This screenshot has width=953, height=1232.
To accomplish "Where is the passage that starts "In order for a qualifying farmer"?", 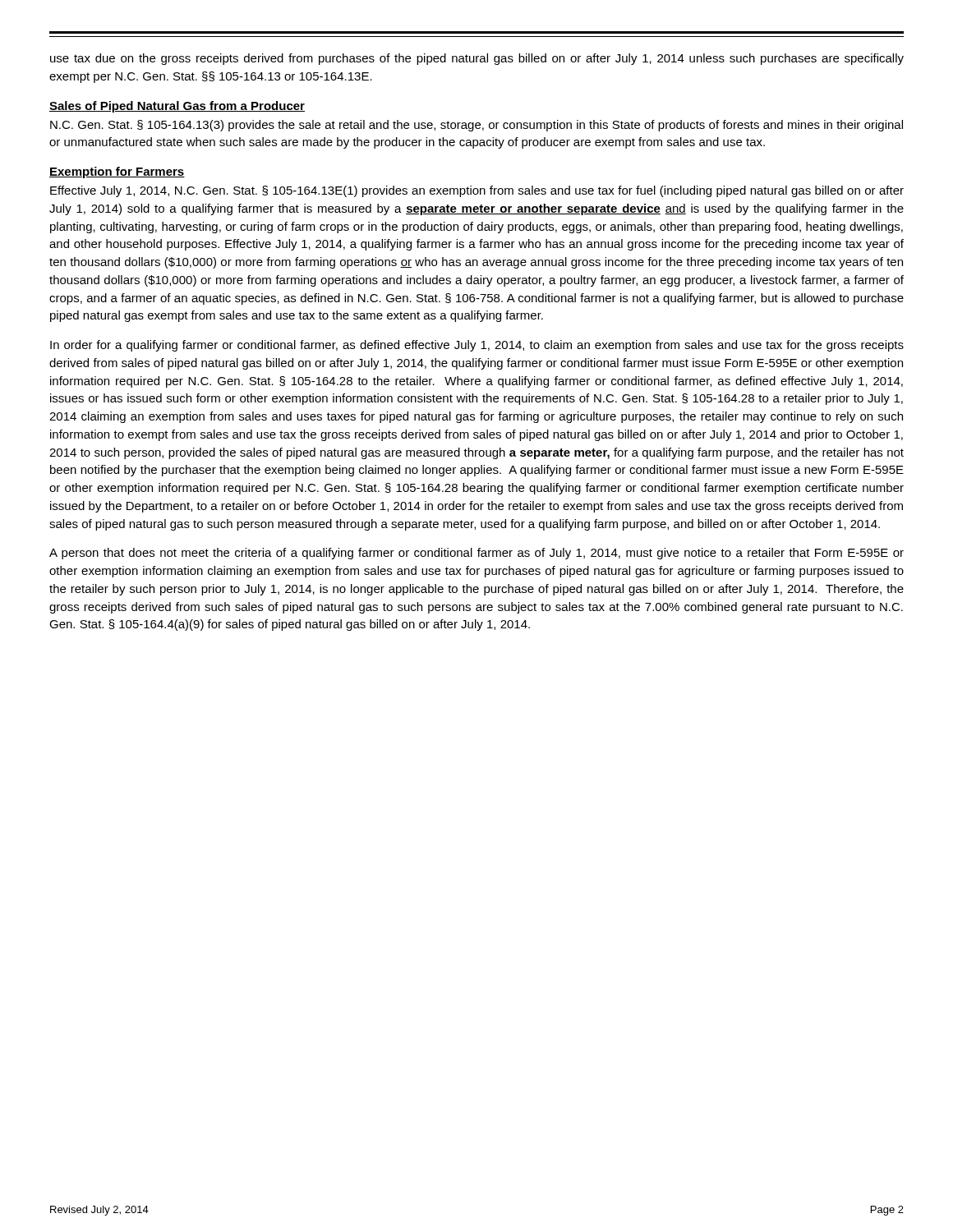I will point(476,434).
